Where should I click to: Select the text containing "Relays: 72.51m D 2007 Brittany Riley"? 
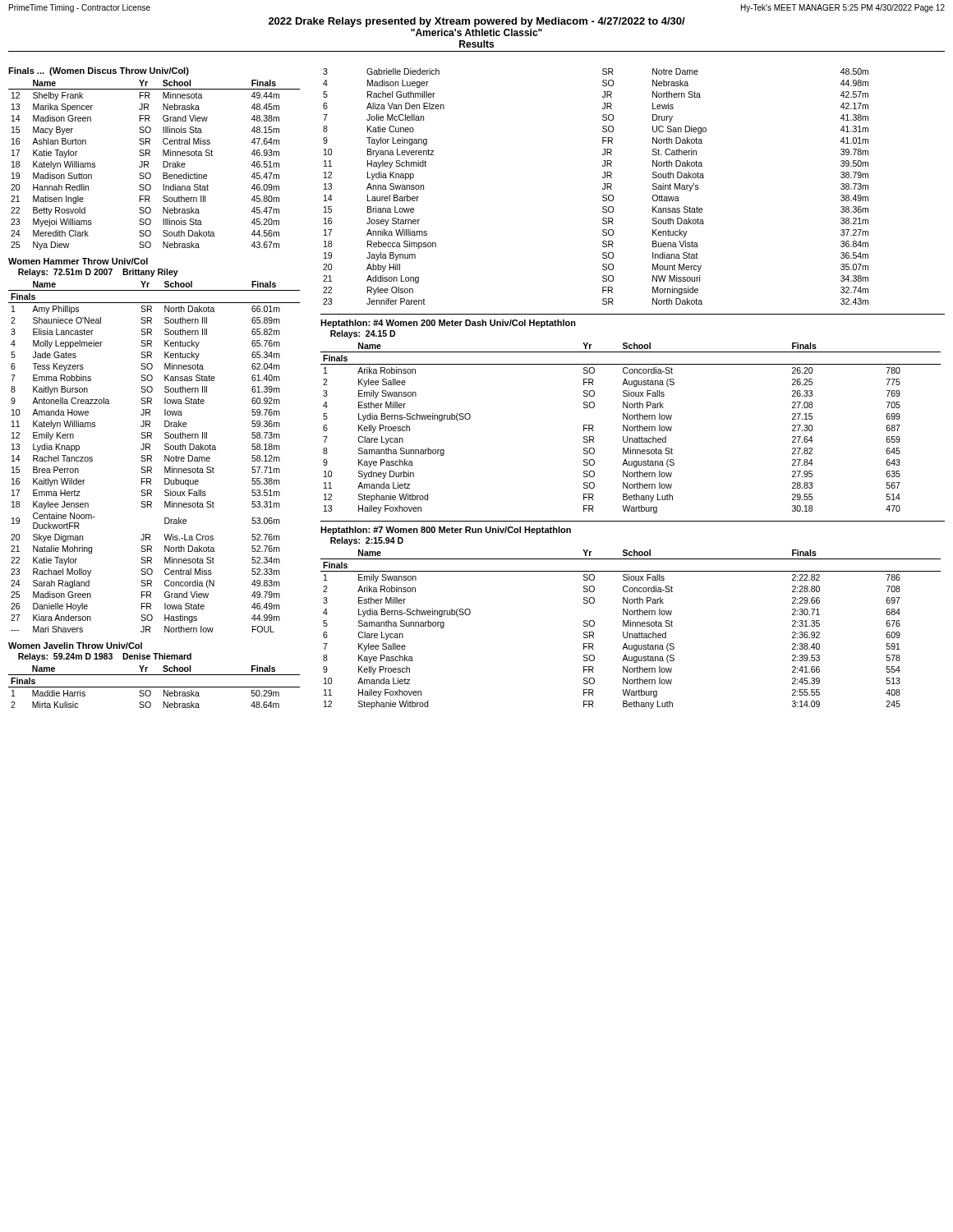[93, 272]
